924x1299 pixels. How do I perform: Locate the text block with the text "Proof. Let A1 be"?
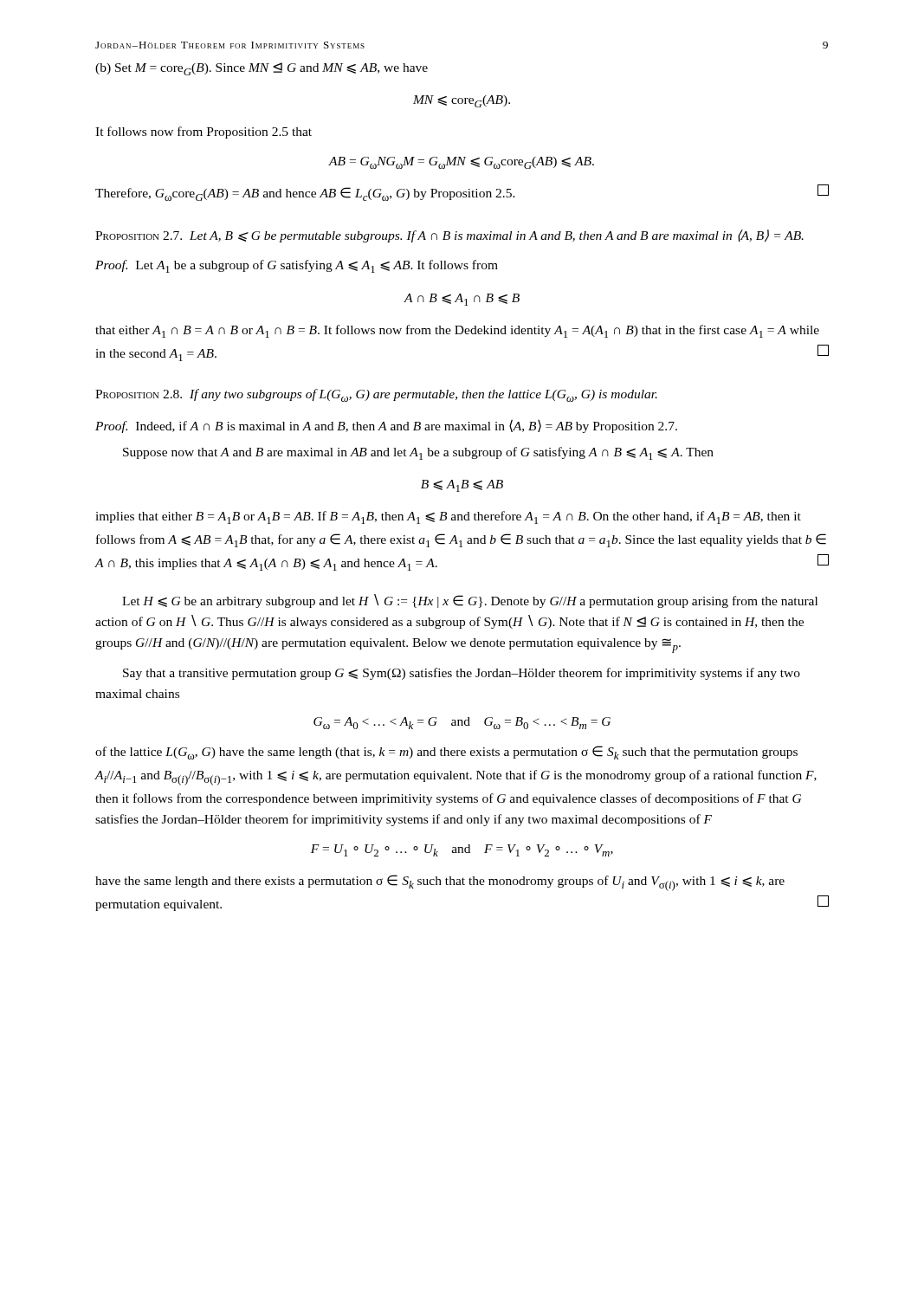pos(462,311)
